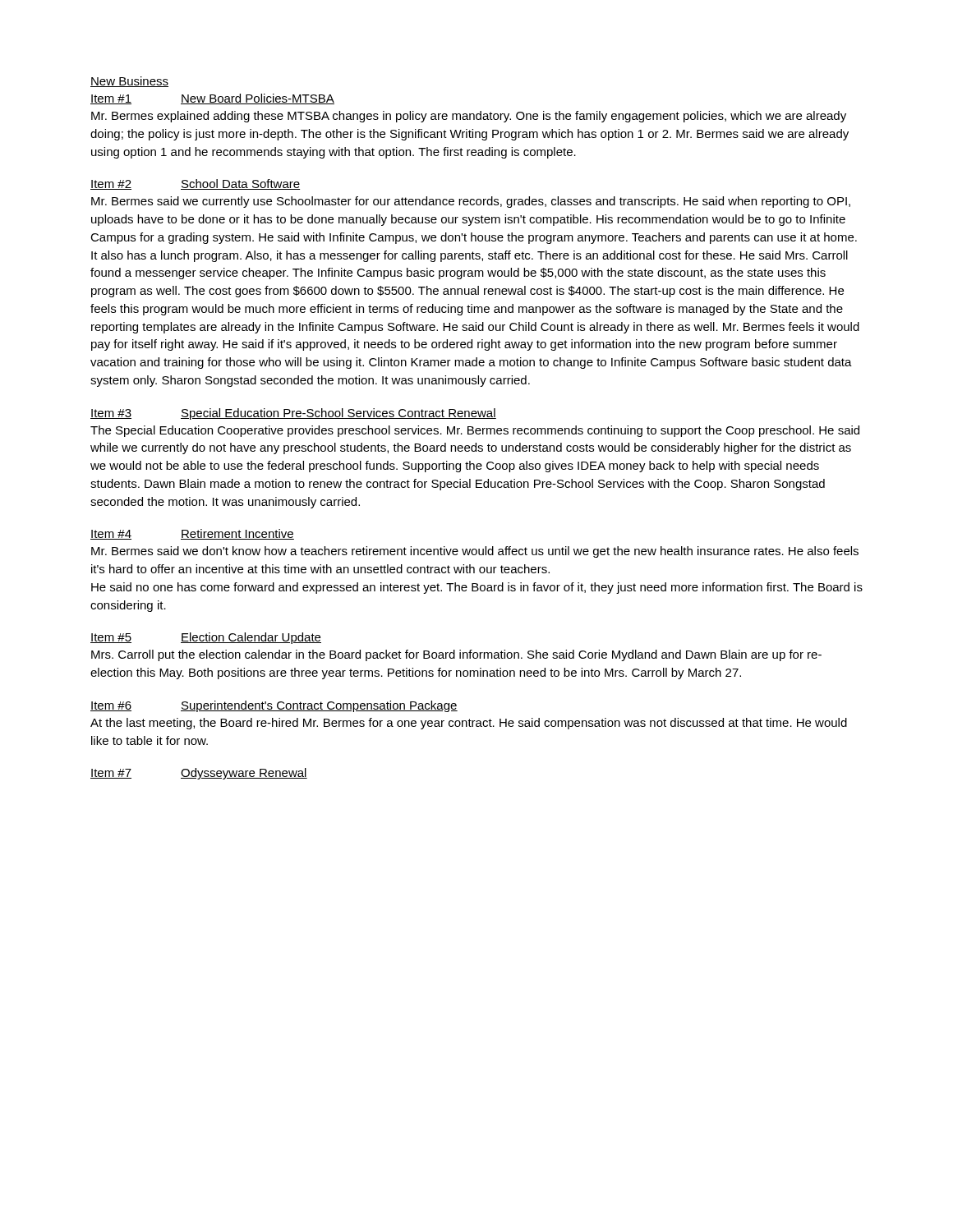Navigate to the element starting "The Special Education Cooperative"
The image size is (953, 1232).
pos(475,465)
